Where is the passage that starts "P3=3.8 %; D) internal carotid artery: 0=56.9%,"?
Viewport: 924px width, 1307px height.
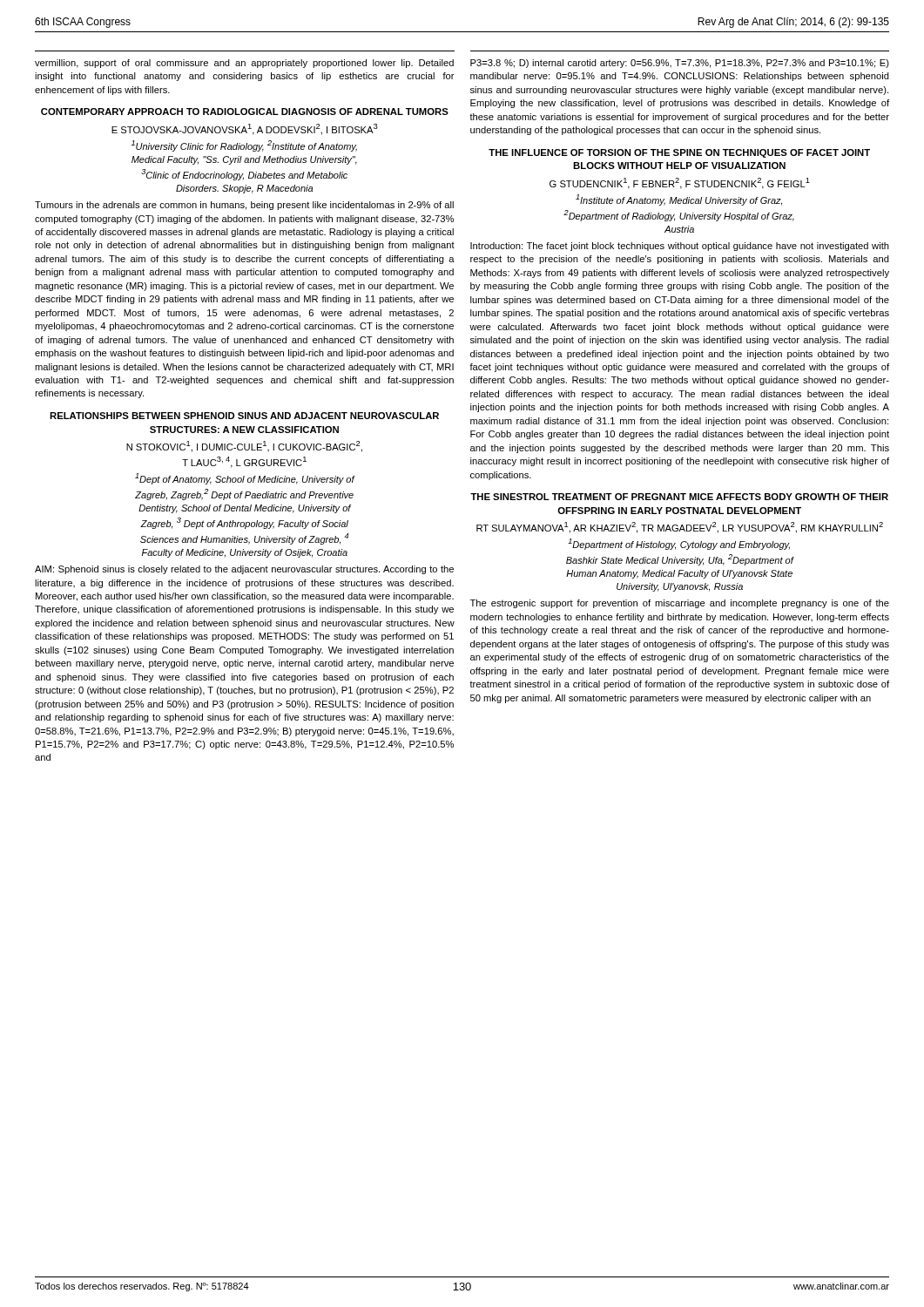[x=680, y=96]
